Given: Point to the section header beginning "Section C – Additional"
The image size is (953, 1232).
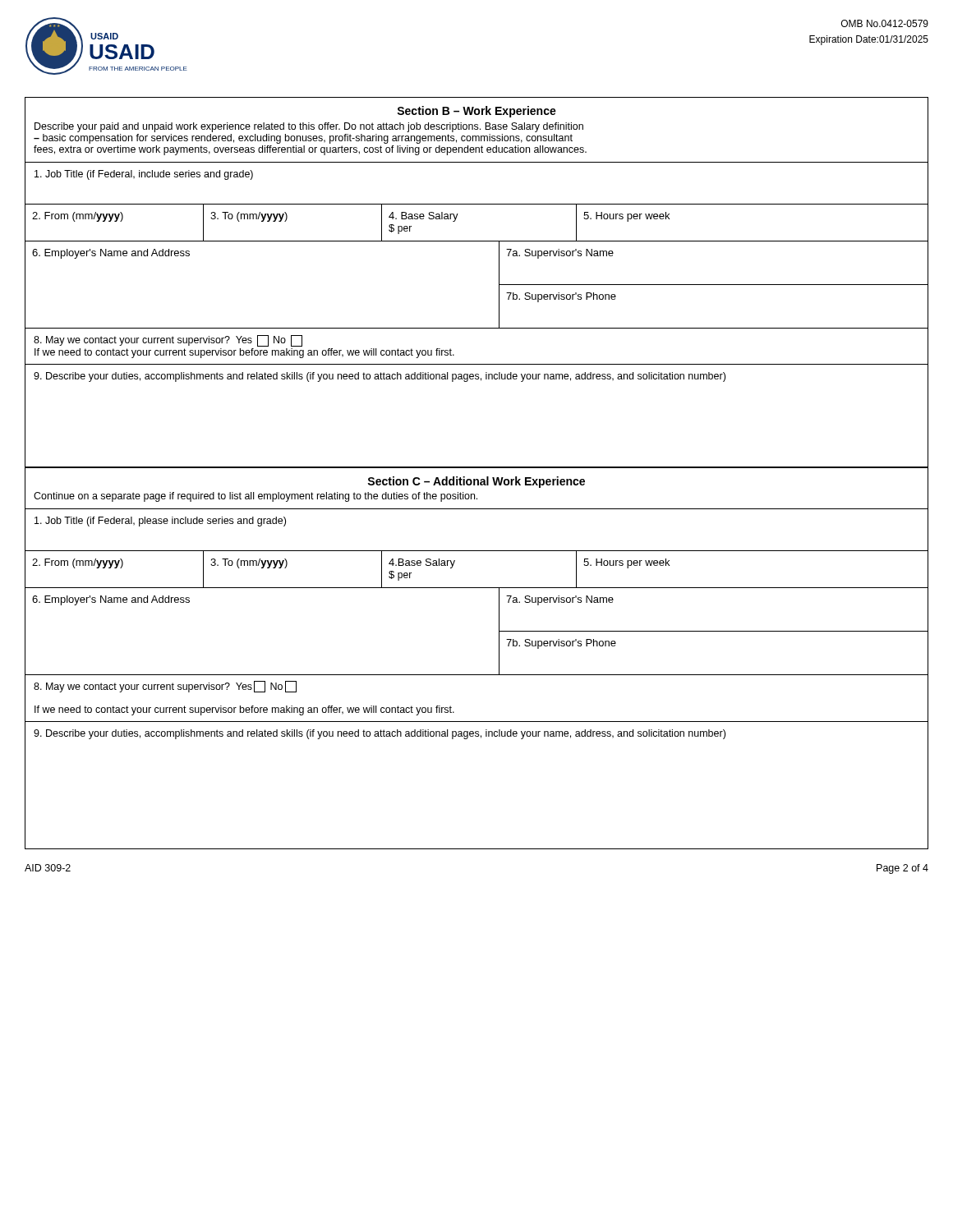Looking at the screenshot, I should 476,488.
